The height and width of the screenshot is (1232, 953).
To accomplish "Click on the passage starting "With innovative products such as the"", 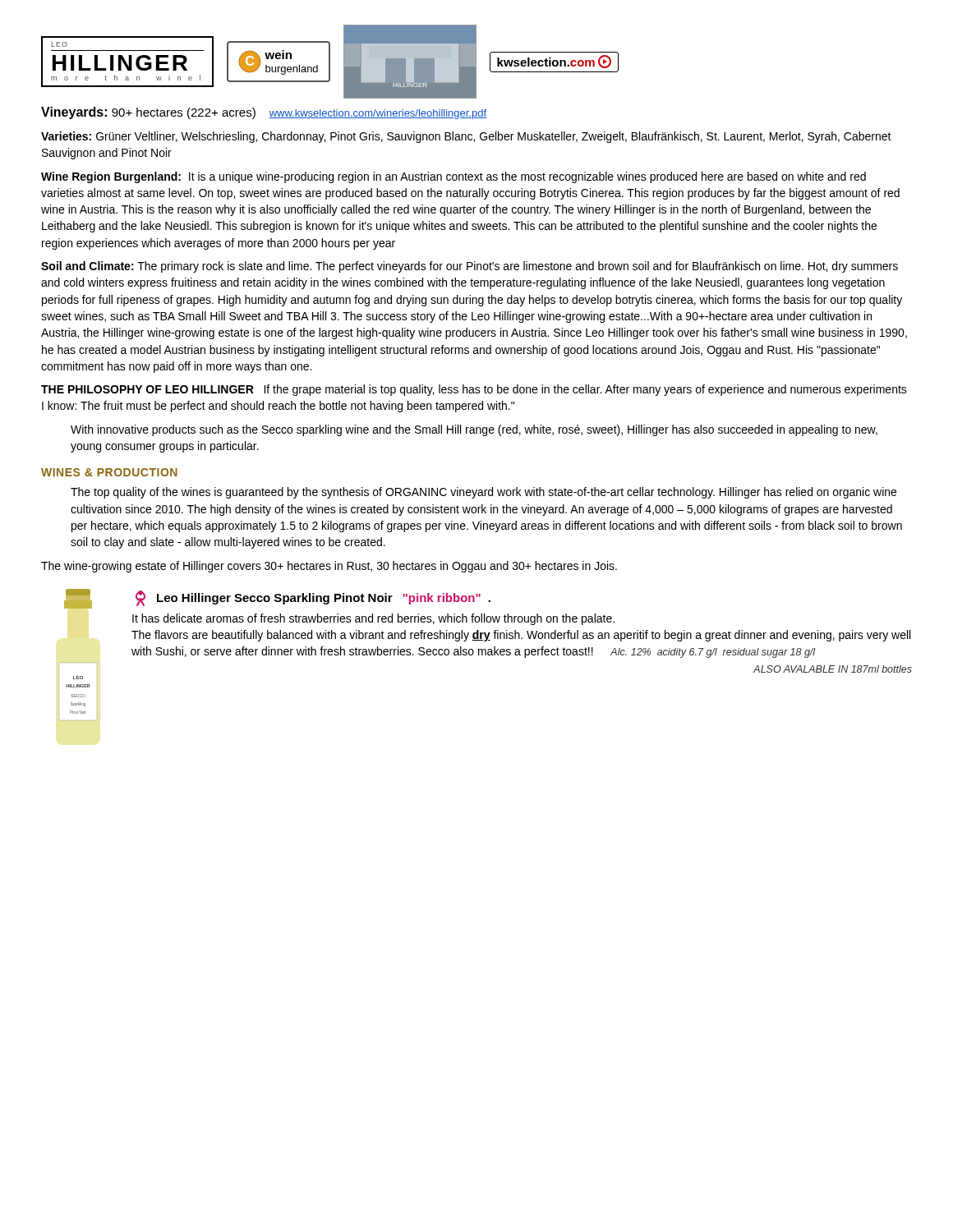I will click(x=474, y=438).
